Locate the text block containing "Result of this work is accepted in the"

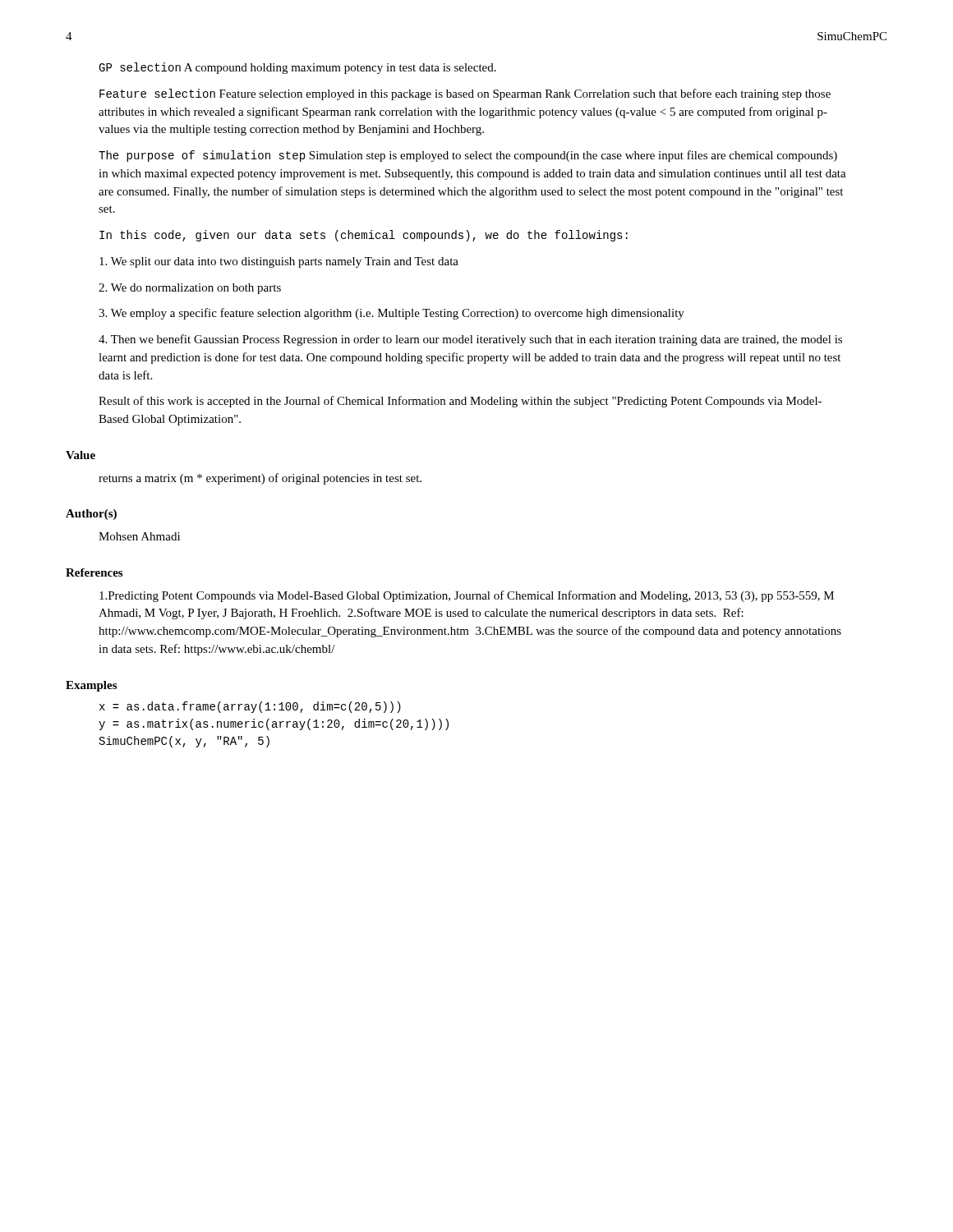pyautogui.click(x=472, y=411)
